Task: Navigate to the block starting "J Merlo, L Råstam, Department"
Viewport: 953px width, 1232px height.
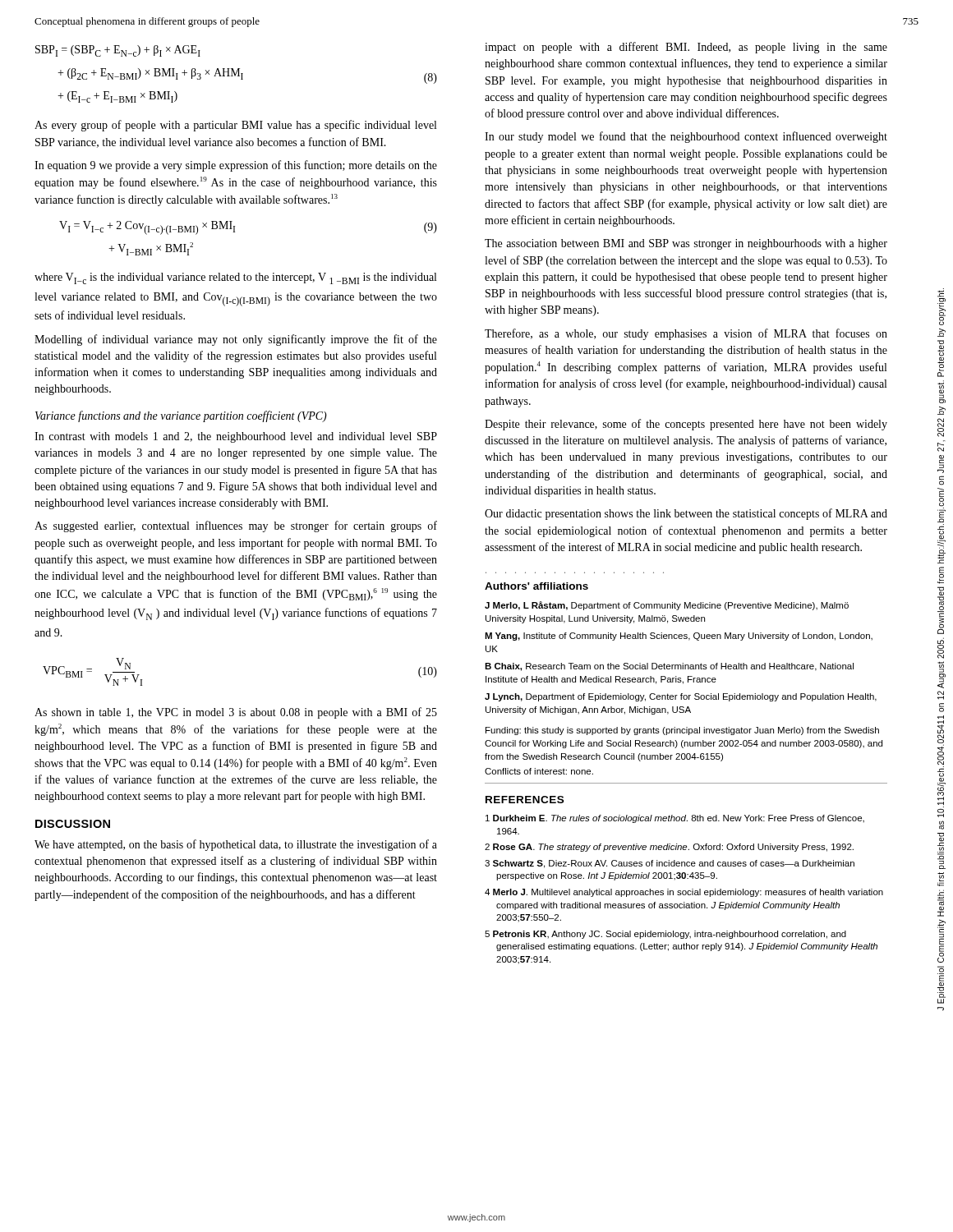Action: [667, 612]
